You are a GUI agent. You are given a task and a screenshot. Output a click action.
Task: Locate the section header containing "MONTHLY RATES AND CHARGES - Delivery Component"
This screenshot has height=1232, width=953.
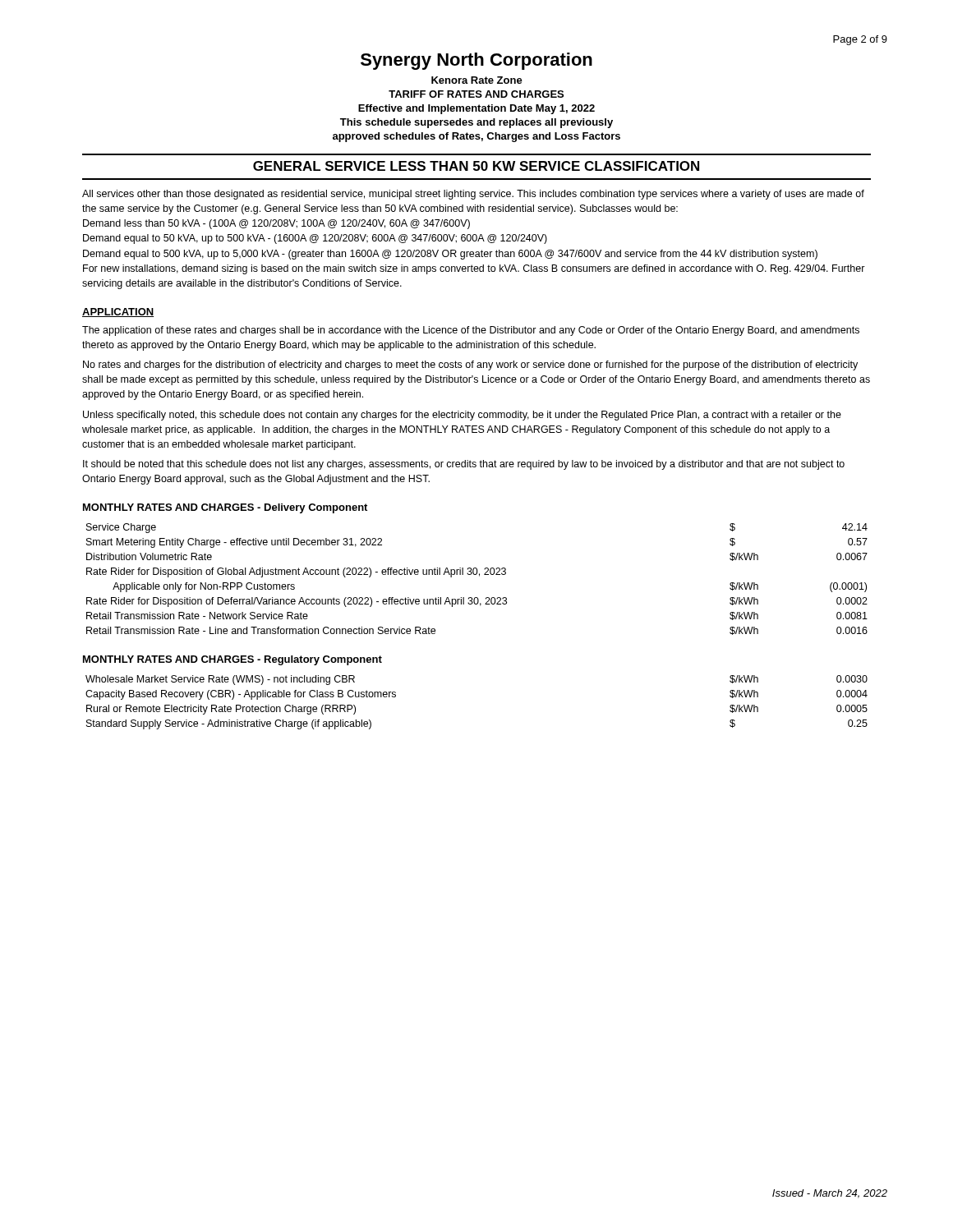[x=225, y=507]
